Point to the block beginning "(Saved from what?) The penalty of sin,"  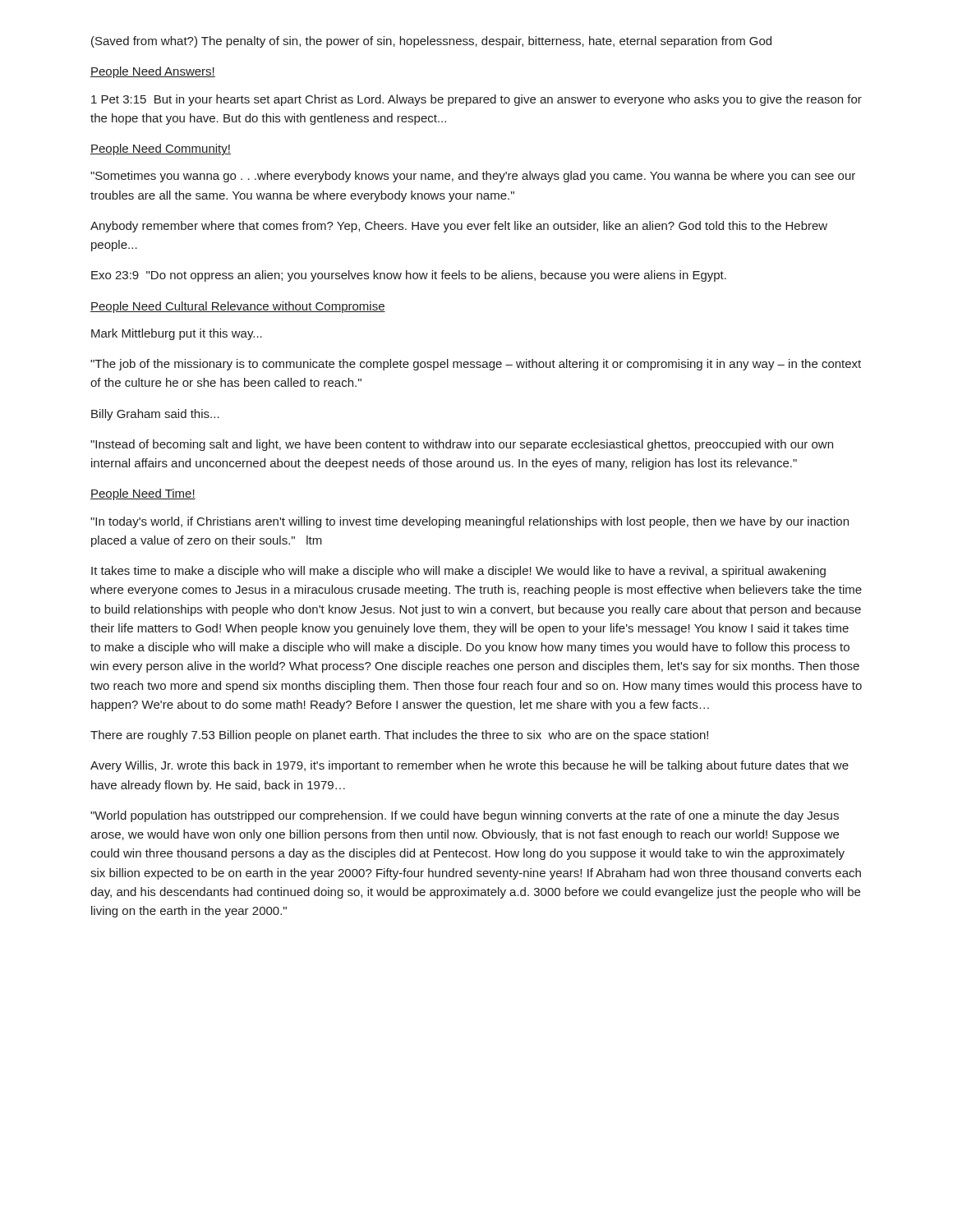(x=431, y=41)
